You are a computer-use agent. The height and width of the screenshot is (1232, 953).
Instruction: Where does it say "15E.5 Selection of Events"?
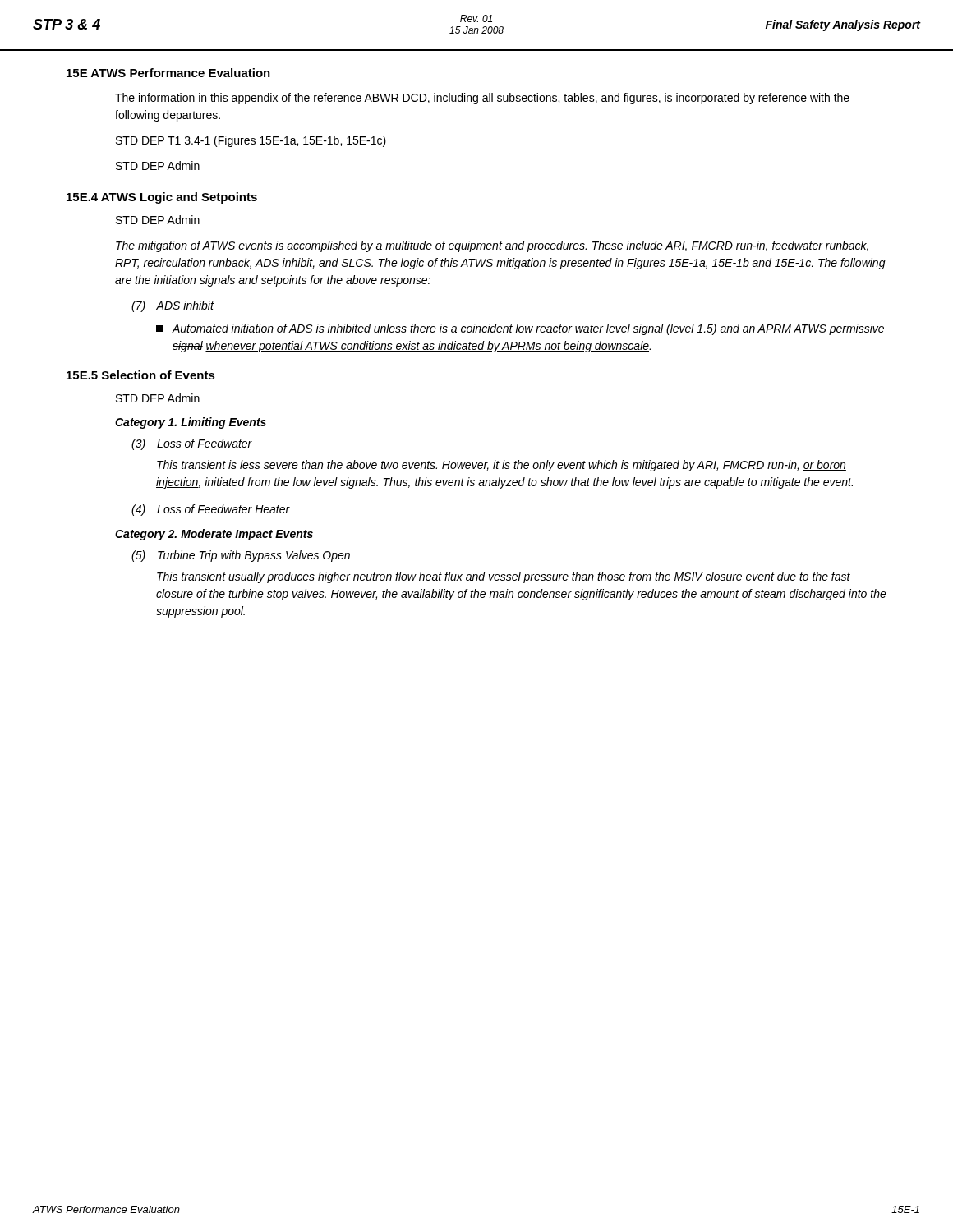click(x=140, y=375)
